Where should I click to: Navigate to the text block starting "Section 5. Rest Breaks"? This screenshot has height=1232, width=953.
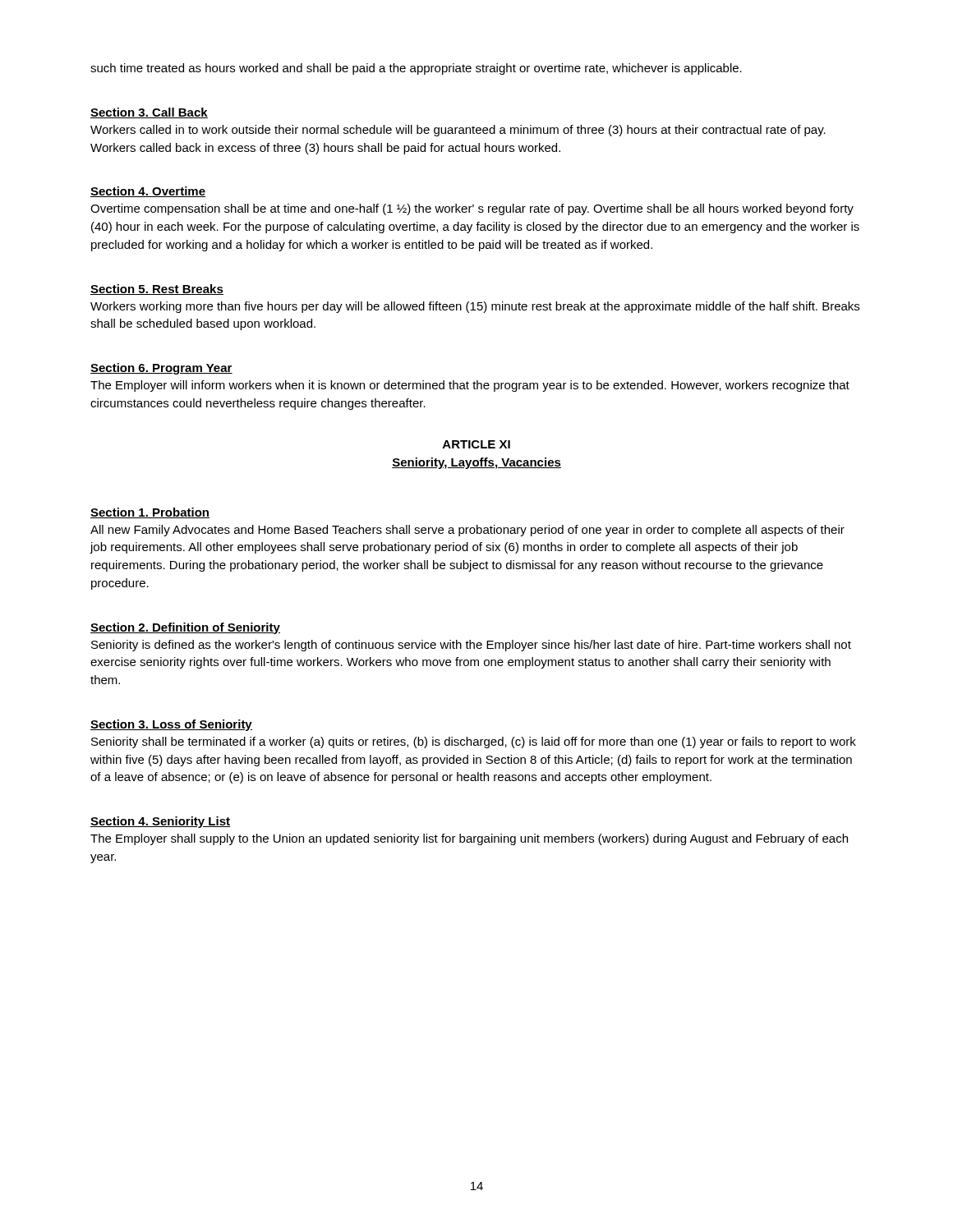[x=157, y=288]
